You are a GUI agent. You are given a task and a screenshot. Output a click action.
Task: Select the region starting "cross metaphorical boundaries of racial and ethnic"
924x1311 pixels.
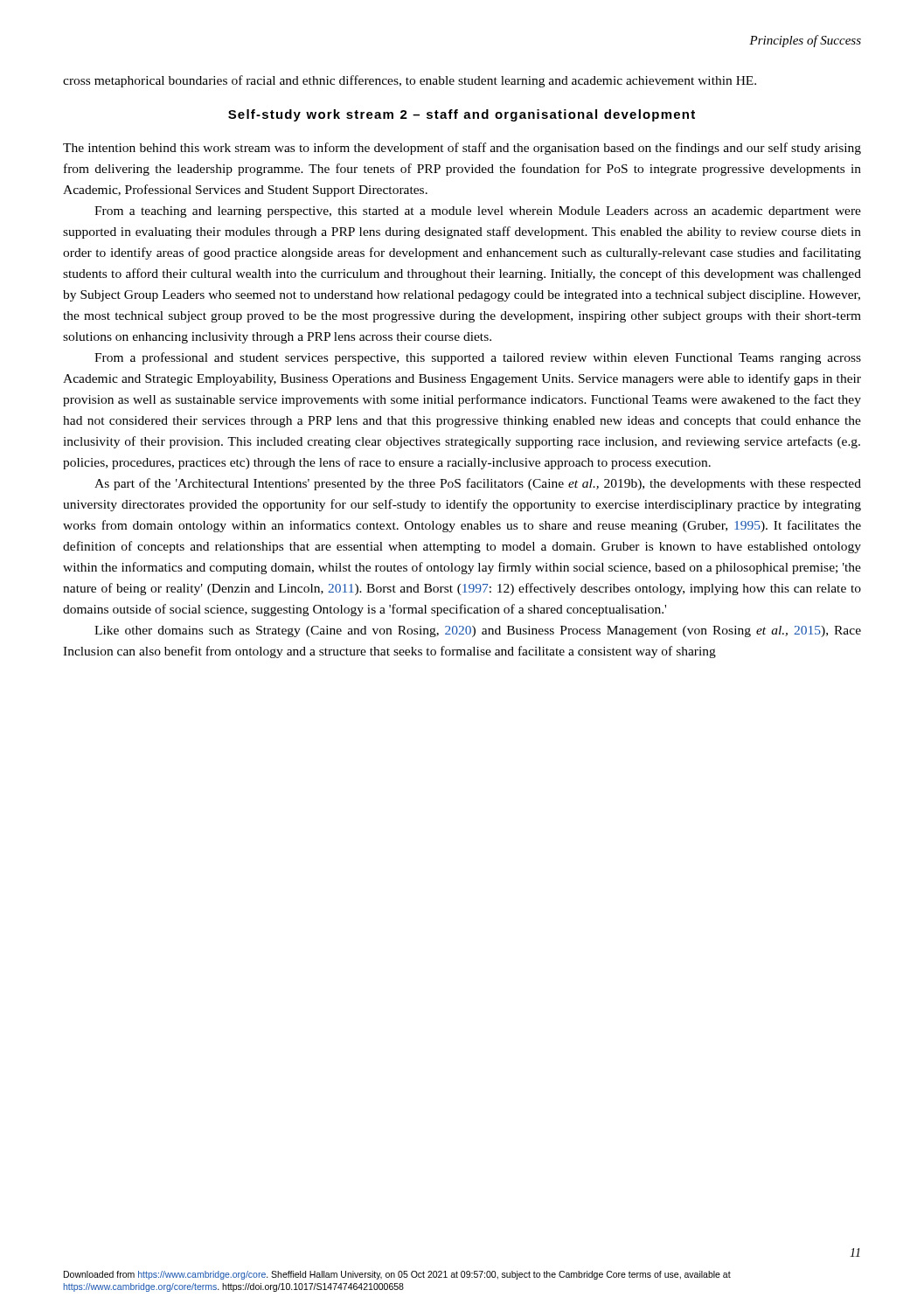pos(410,80)
